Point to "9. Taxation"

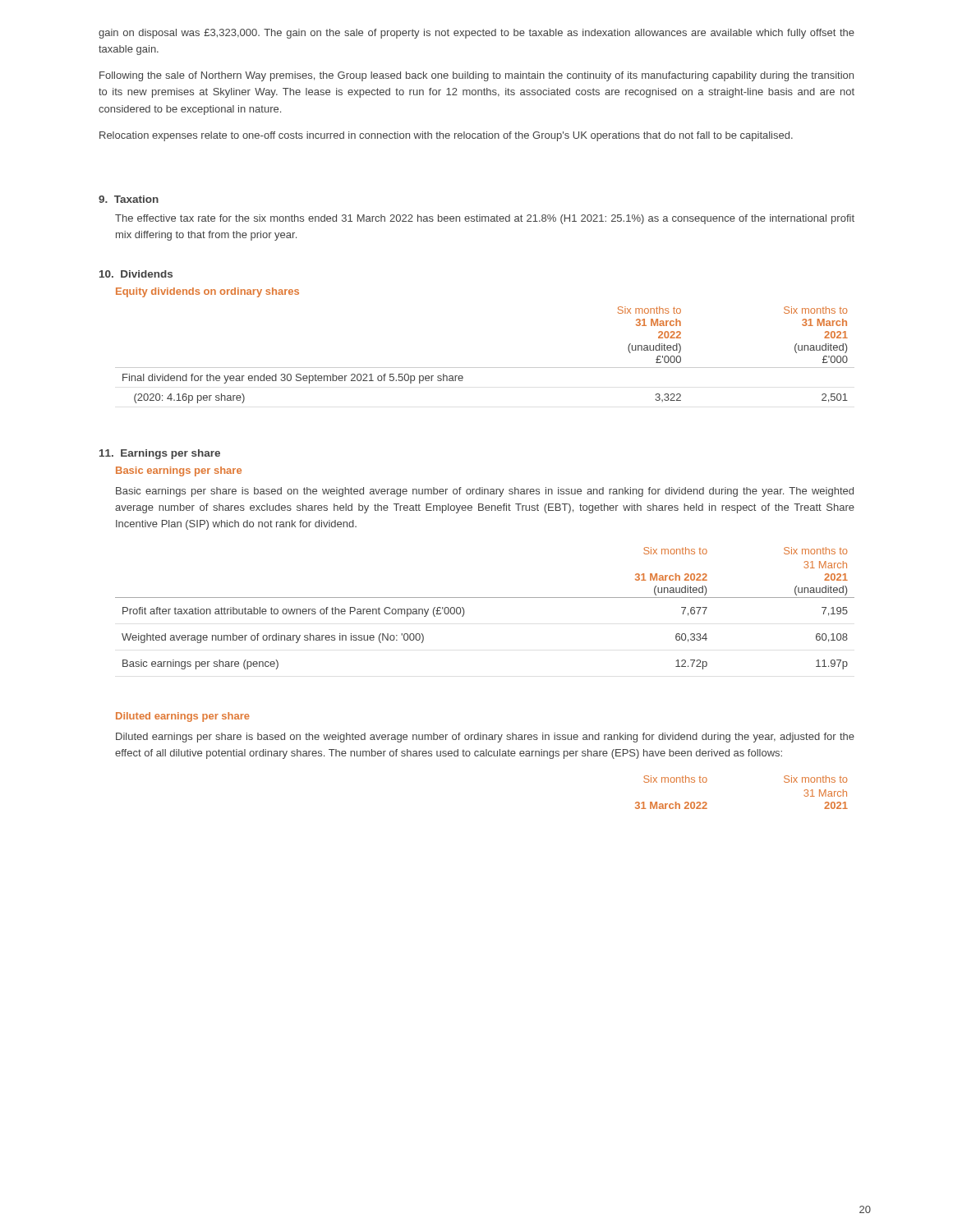129,199
